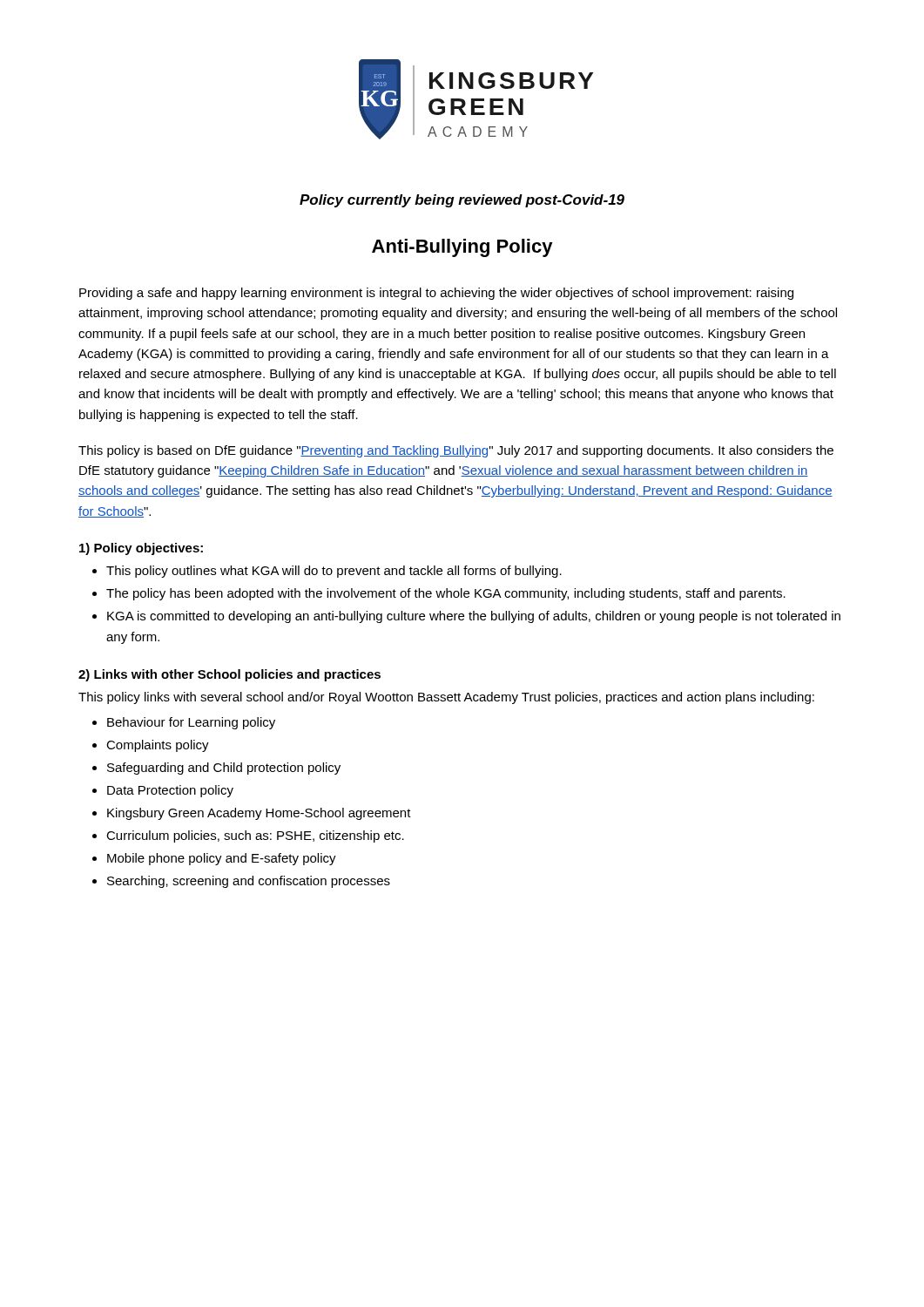This screenshot has width=924, height=1307.
Task: Point to the text starting "1) Policy objectives:"
Action: tap(141, 547)
